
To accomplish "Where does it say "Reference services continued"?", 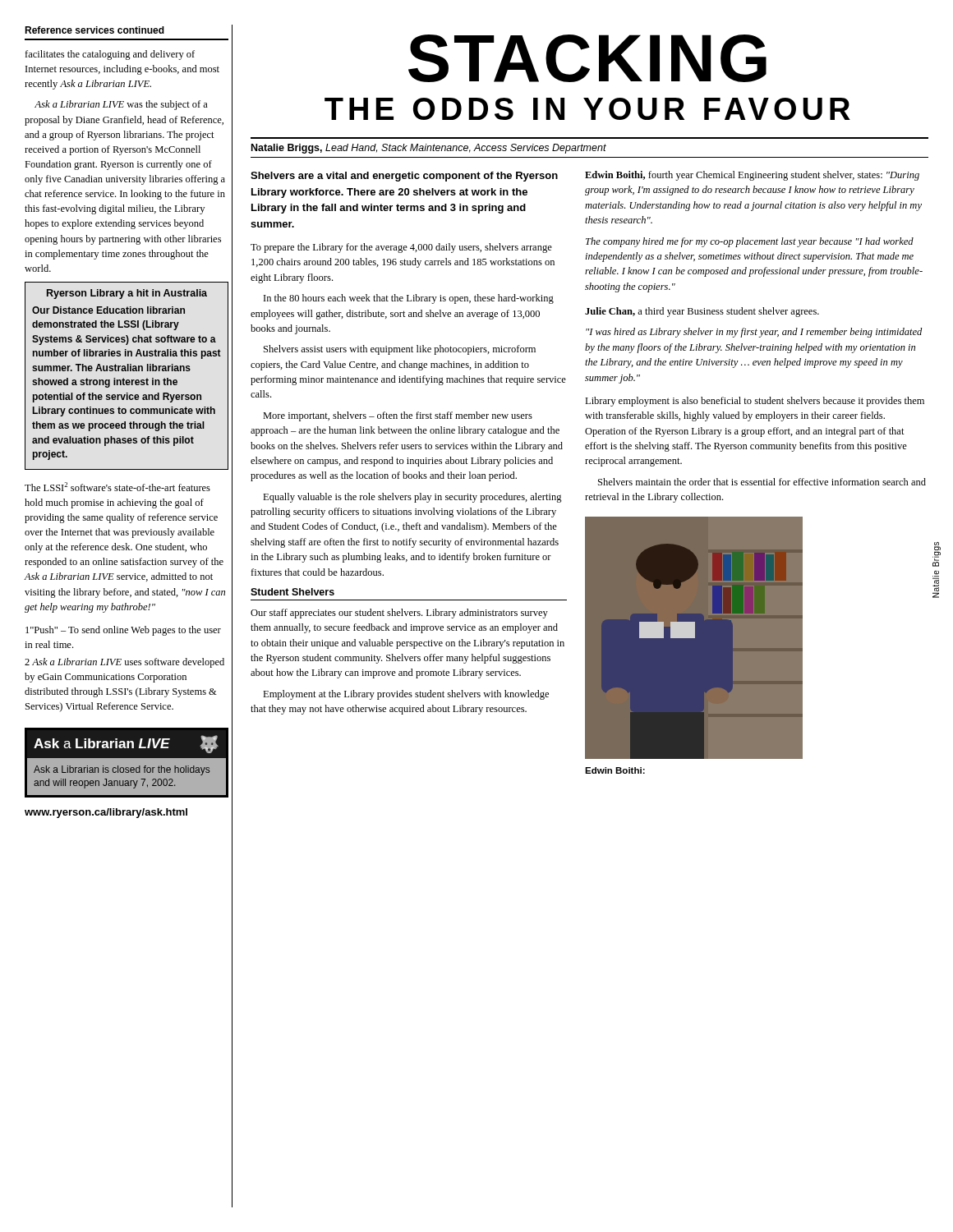I will click(x=95, y=30).
